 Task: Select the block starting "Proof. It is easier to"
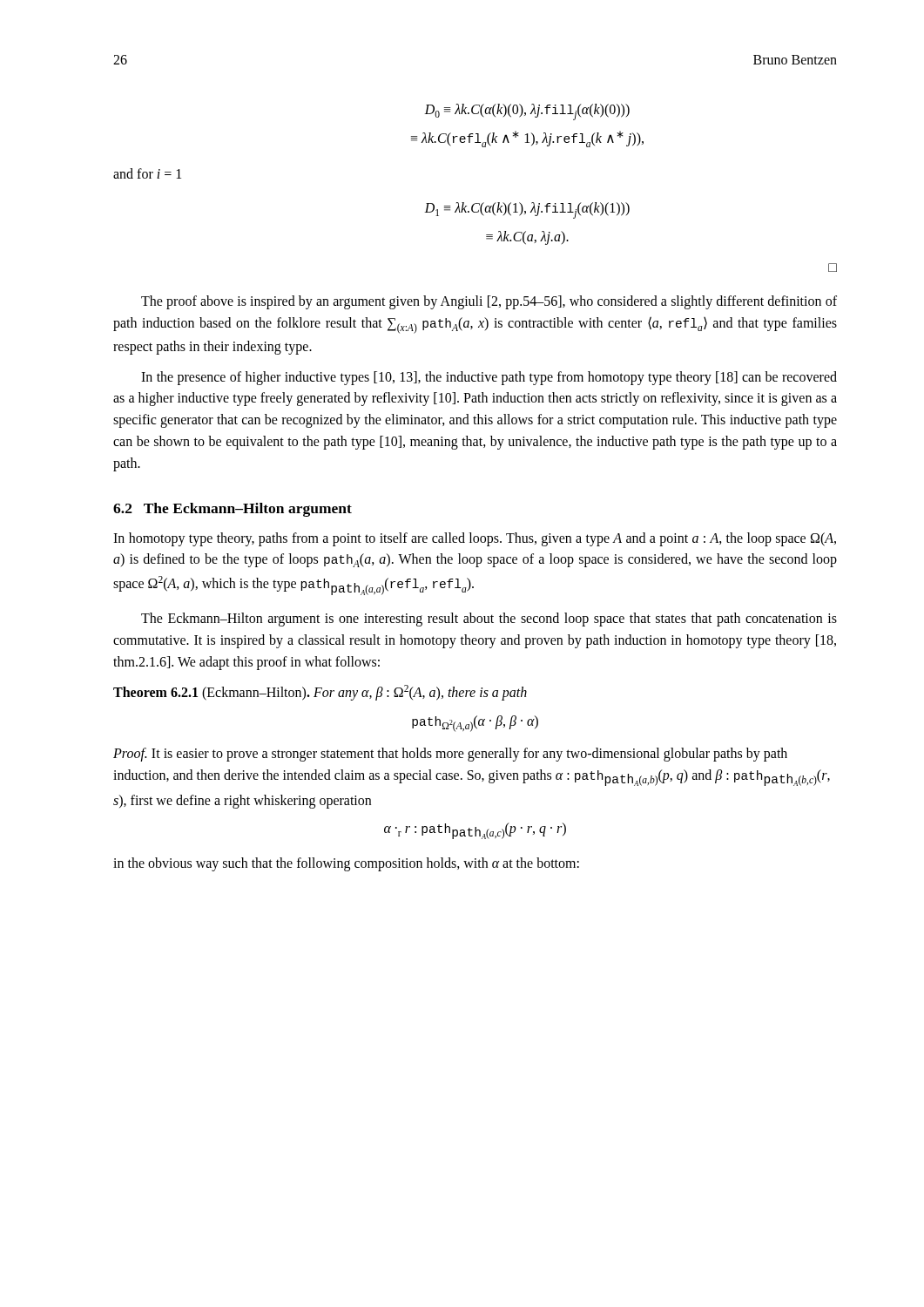[x=472, y=777]
